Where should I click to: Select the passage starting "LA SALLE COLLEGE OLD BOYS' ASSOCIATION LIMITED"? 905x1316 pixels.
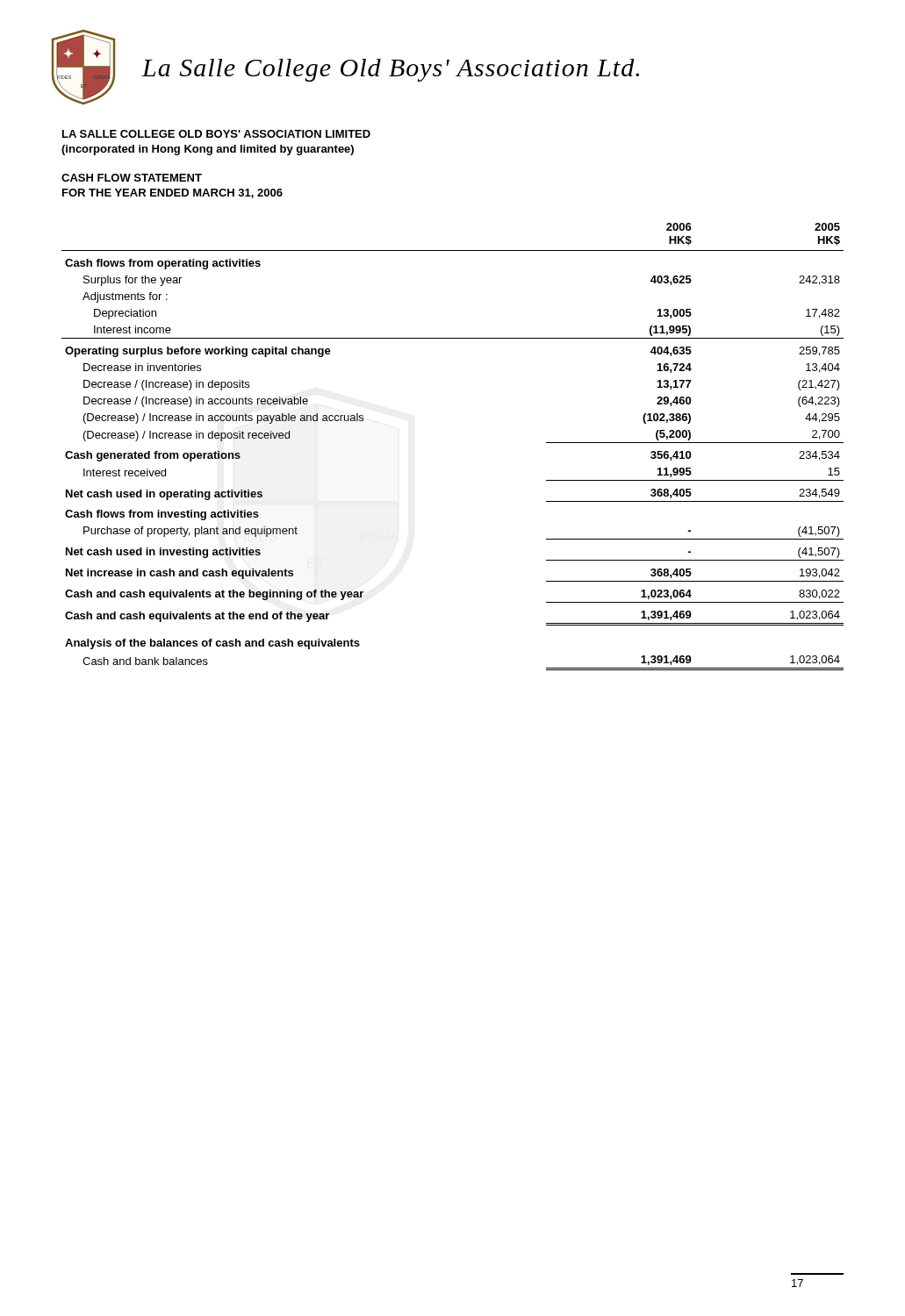(x=216, y=134)
